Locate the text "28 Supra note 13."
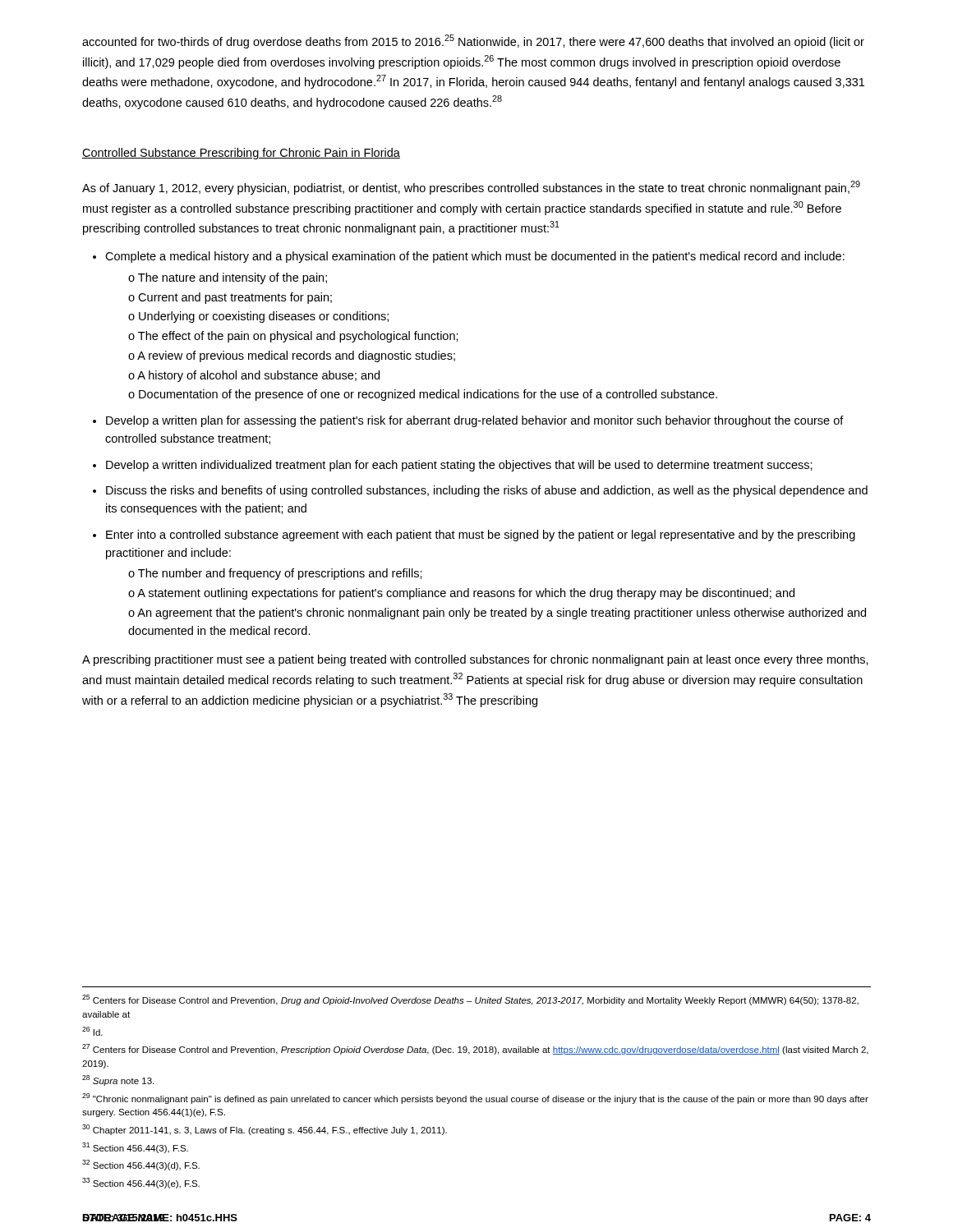The width and height of the screenshot is (953, 1232). point(118,1080)
